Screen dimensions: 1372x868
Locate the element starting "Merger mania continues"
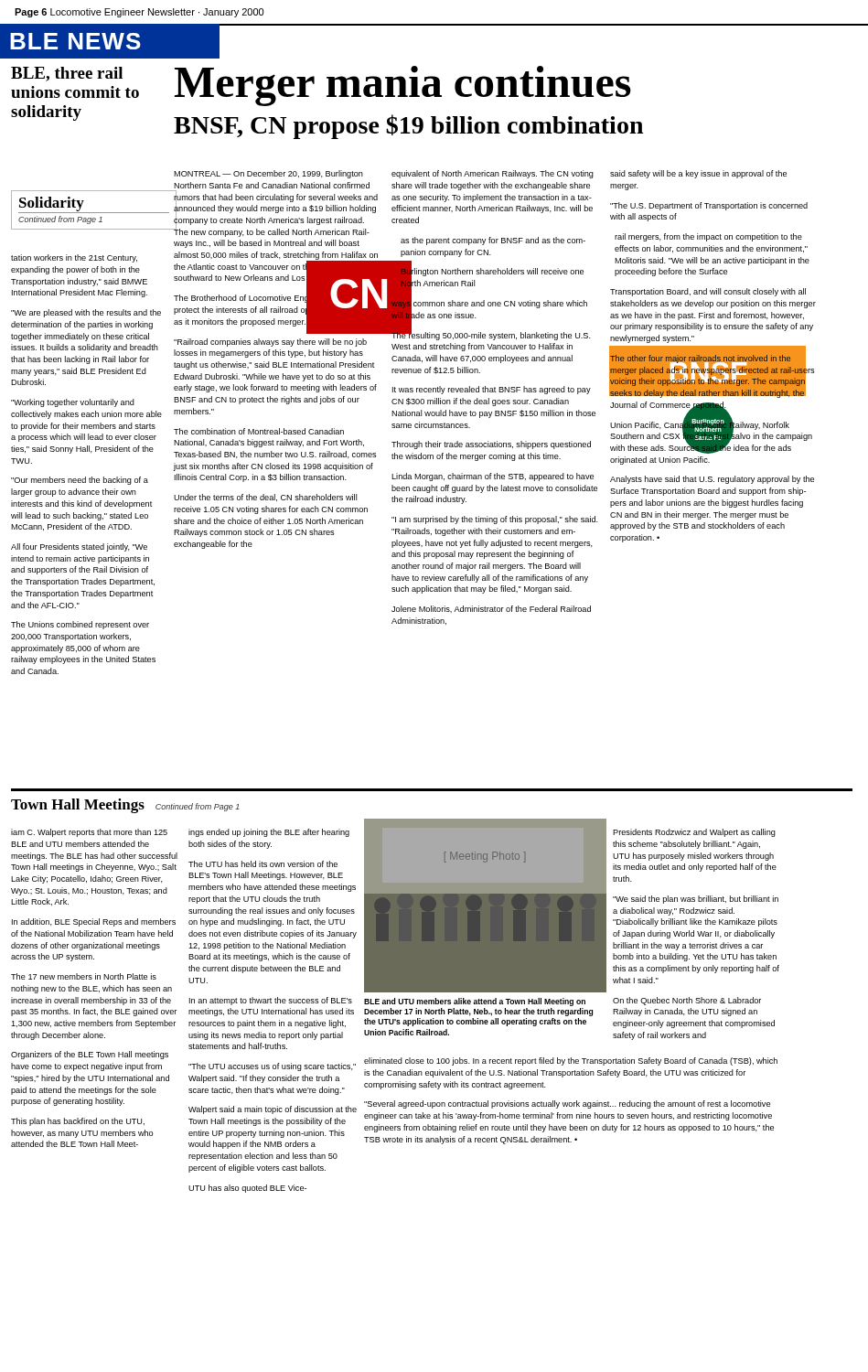point(516,82)
